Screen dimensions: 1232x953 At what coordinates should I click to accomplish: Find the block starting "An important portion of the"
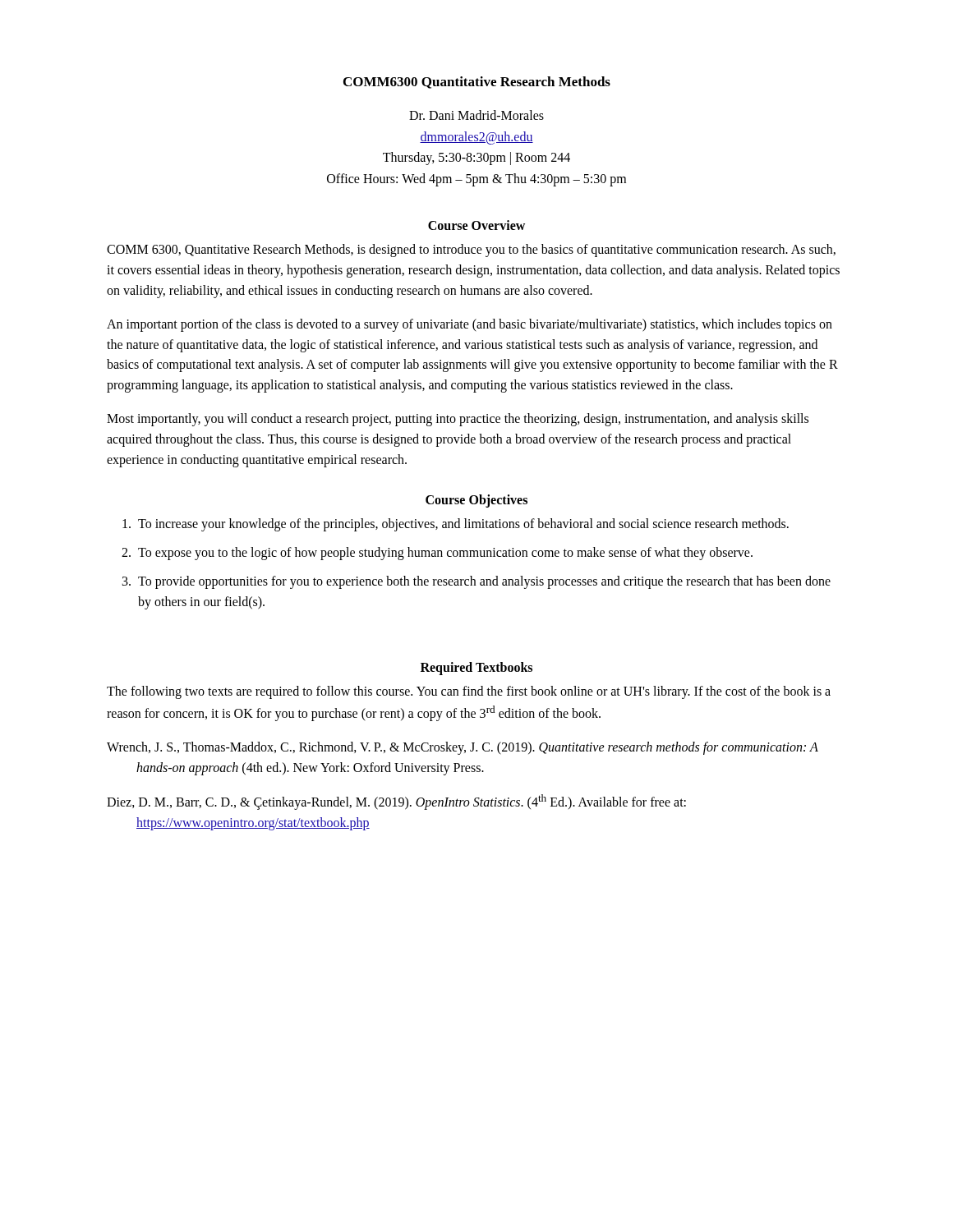(x=472, y=354)
